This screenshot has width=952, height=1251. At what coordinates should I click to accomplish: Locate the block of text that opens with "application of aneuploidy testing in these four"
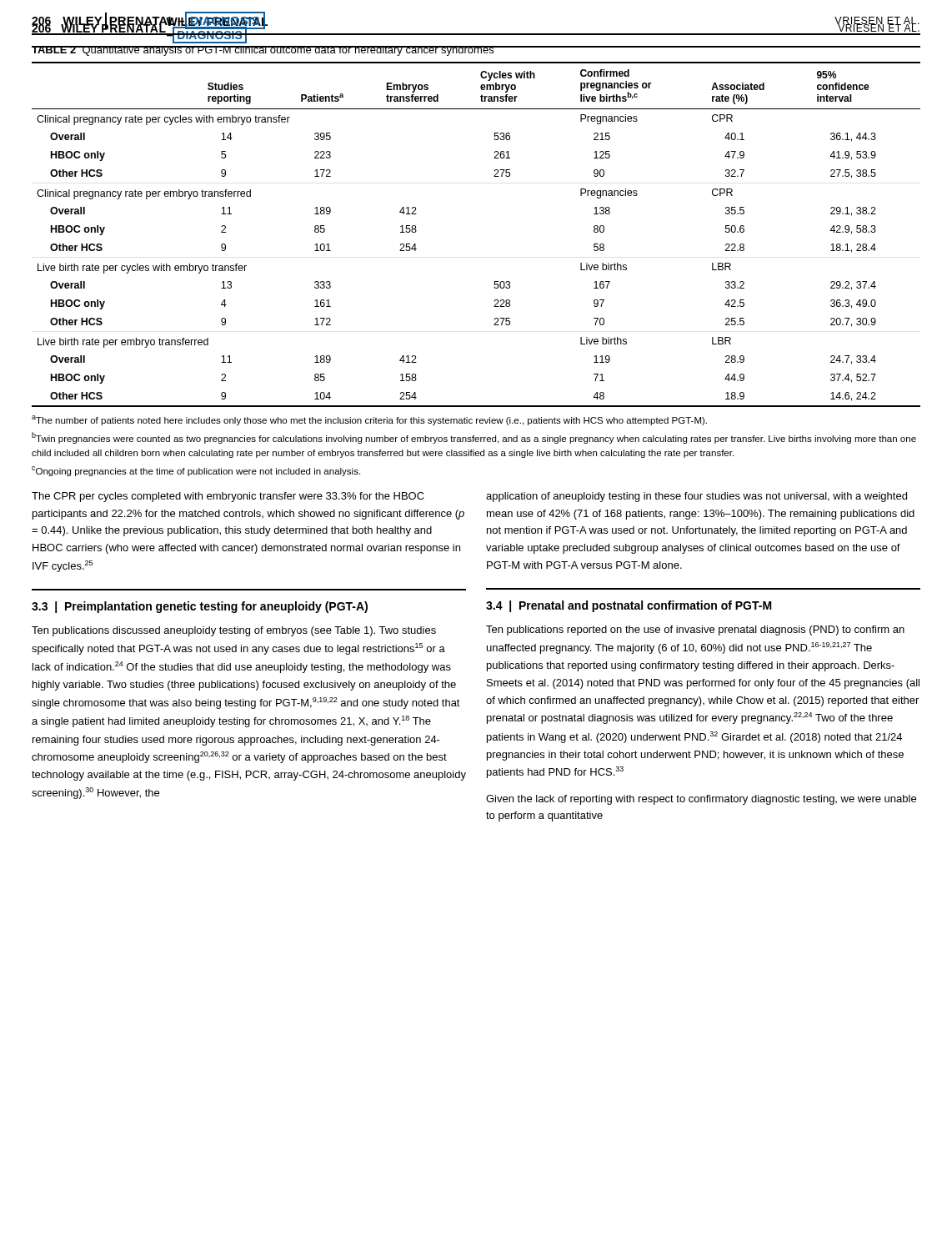pos(700,530)
